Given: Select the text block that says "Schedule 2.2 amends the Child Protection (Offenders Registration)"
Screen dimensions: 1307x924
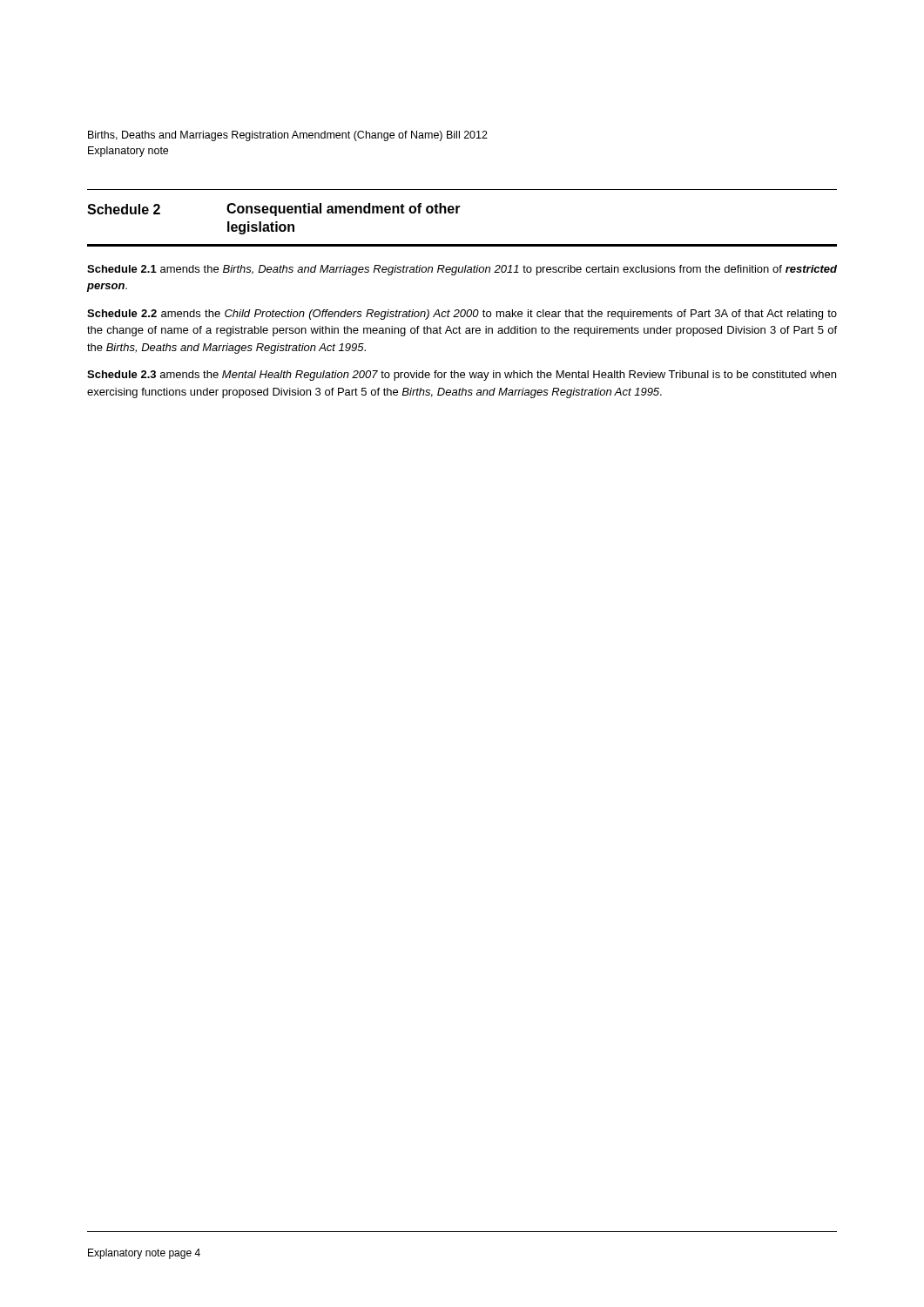Looking at the screenshot, I should (462, 330).
